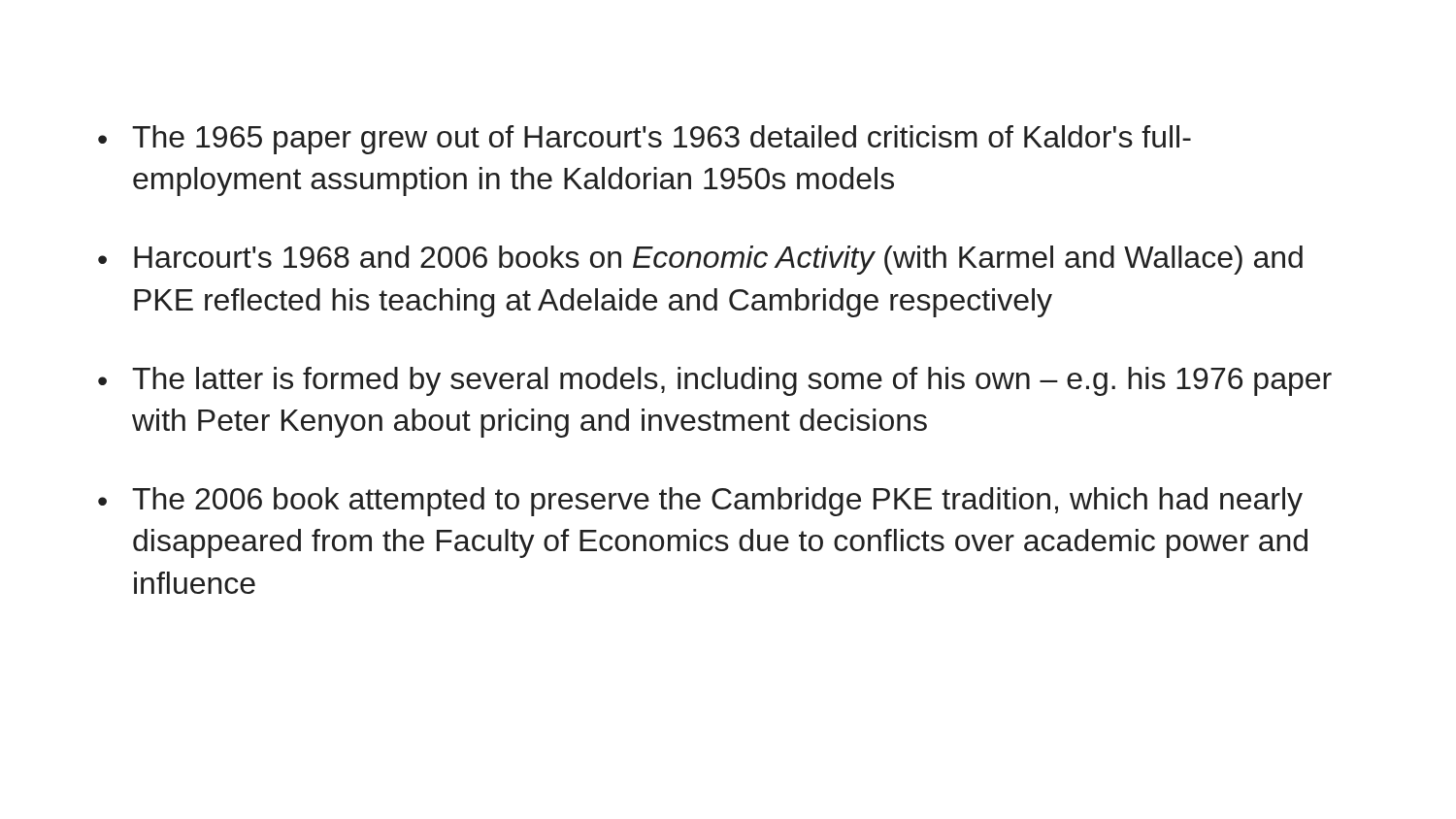This screenshot has width=1456, height=819.
Task: Where is the passage that starts "• Harcourt's 1968 and 2006 books on Economic"?
Action: point(728,279)
